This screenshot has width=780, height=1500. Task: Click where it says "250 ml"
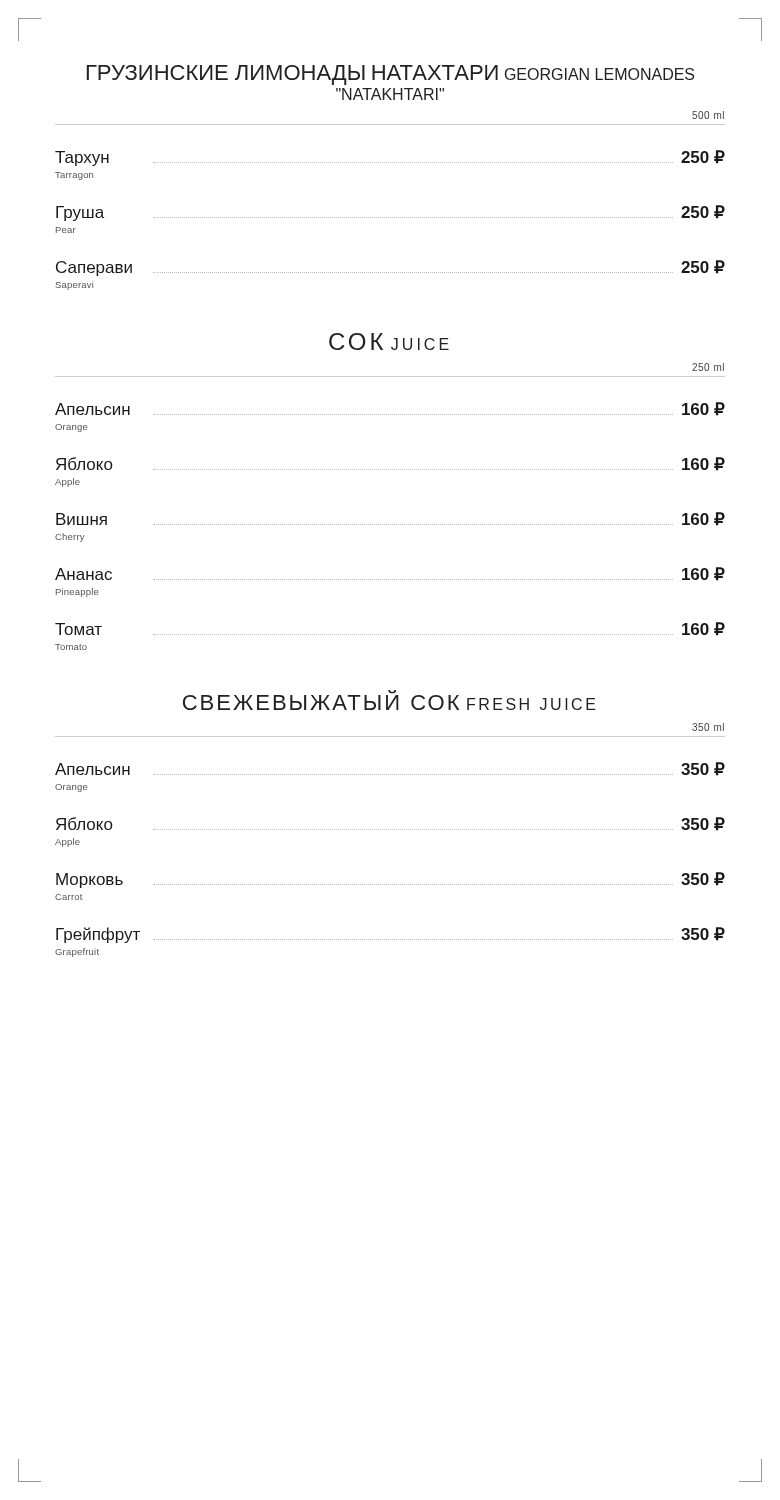coord(709,368)
